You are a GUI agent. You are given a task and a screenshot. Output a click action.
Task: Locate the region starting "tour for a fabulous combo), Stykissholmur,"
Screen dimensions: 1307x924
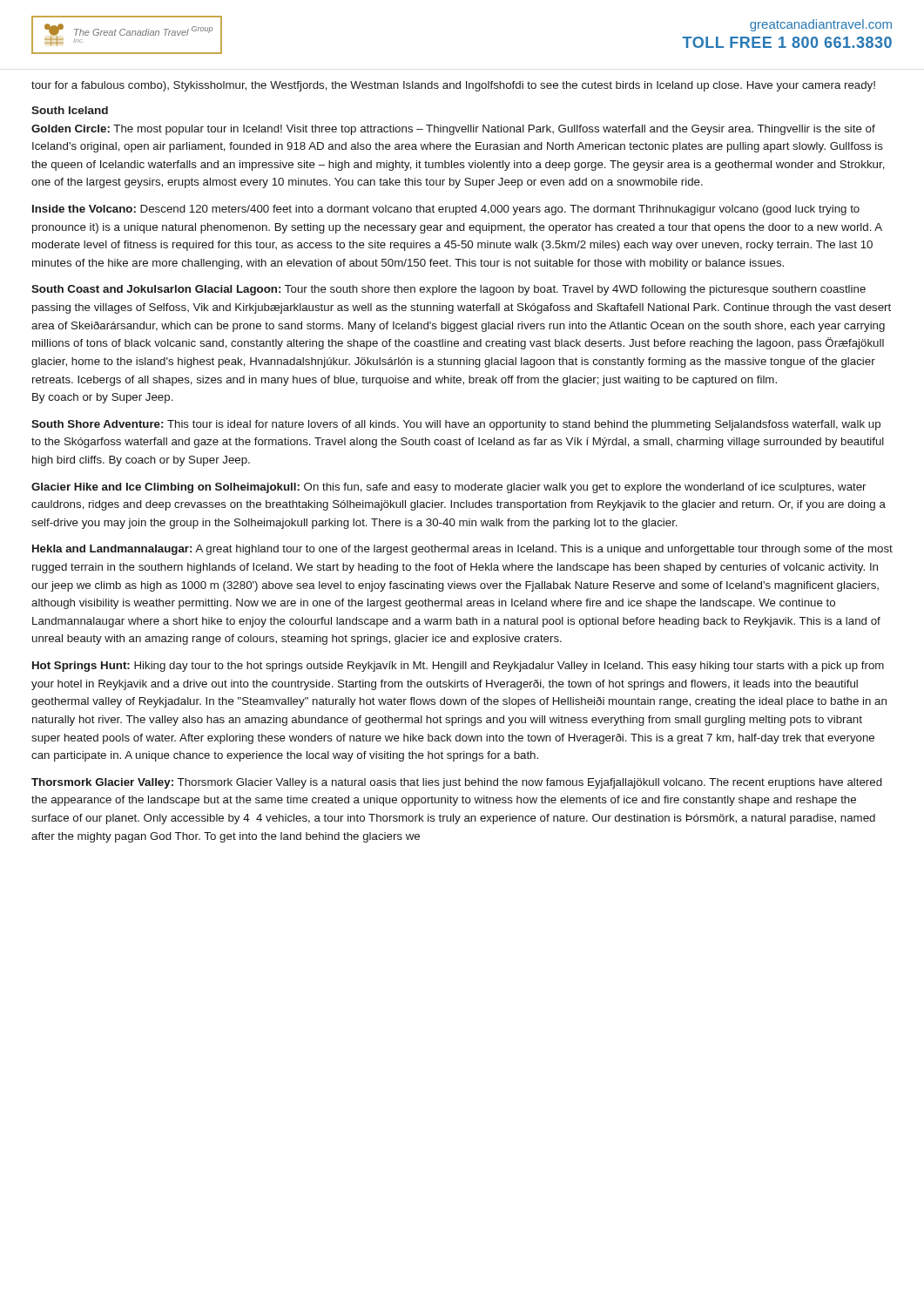[454, 85]
